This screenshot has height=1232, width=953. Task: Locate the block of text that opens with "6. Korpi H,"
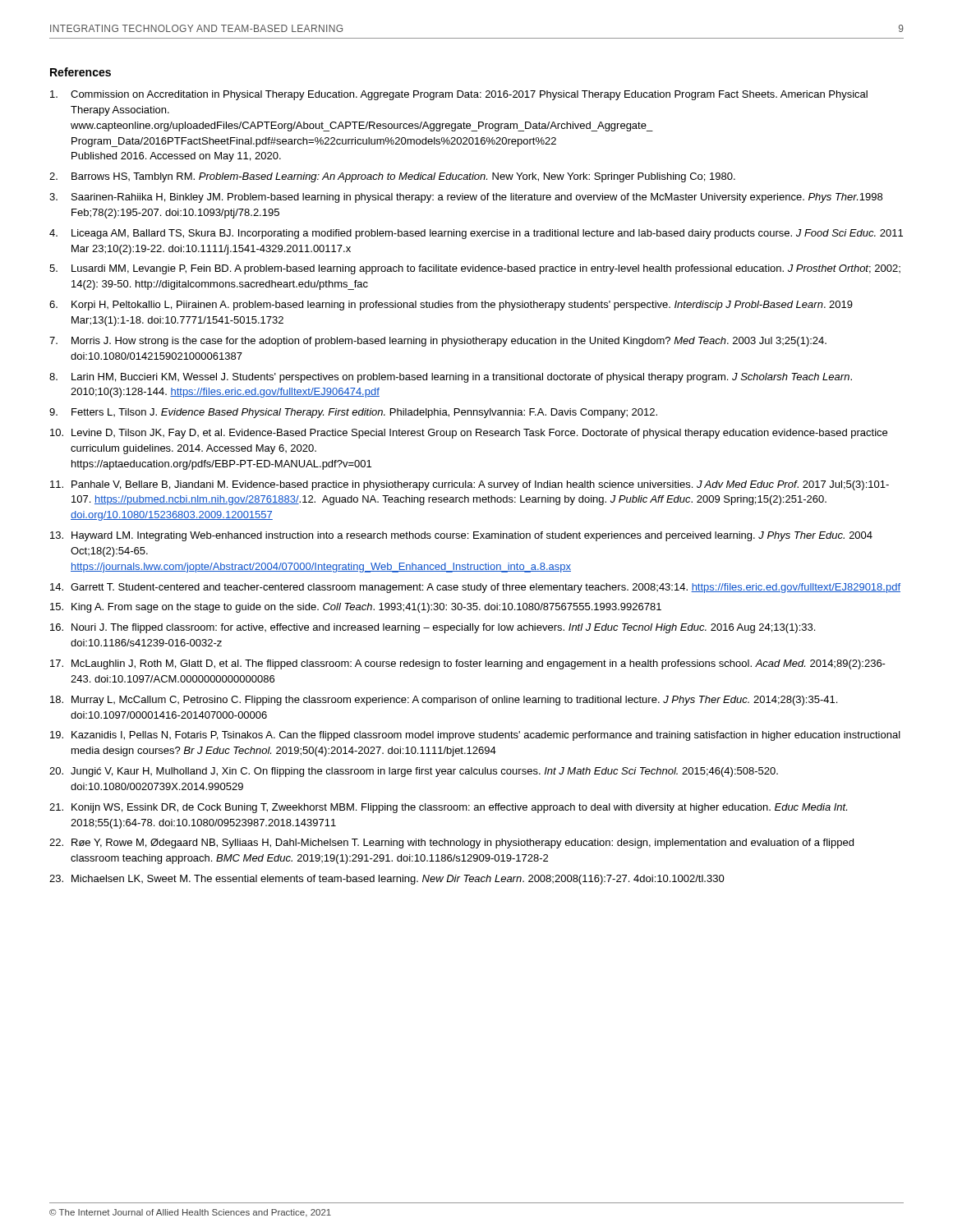476,313
